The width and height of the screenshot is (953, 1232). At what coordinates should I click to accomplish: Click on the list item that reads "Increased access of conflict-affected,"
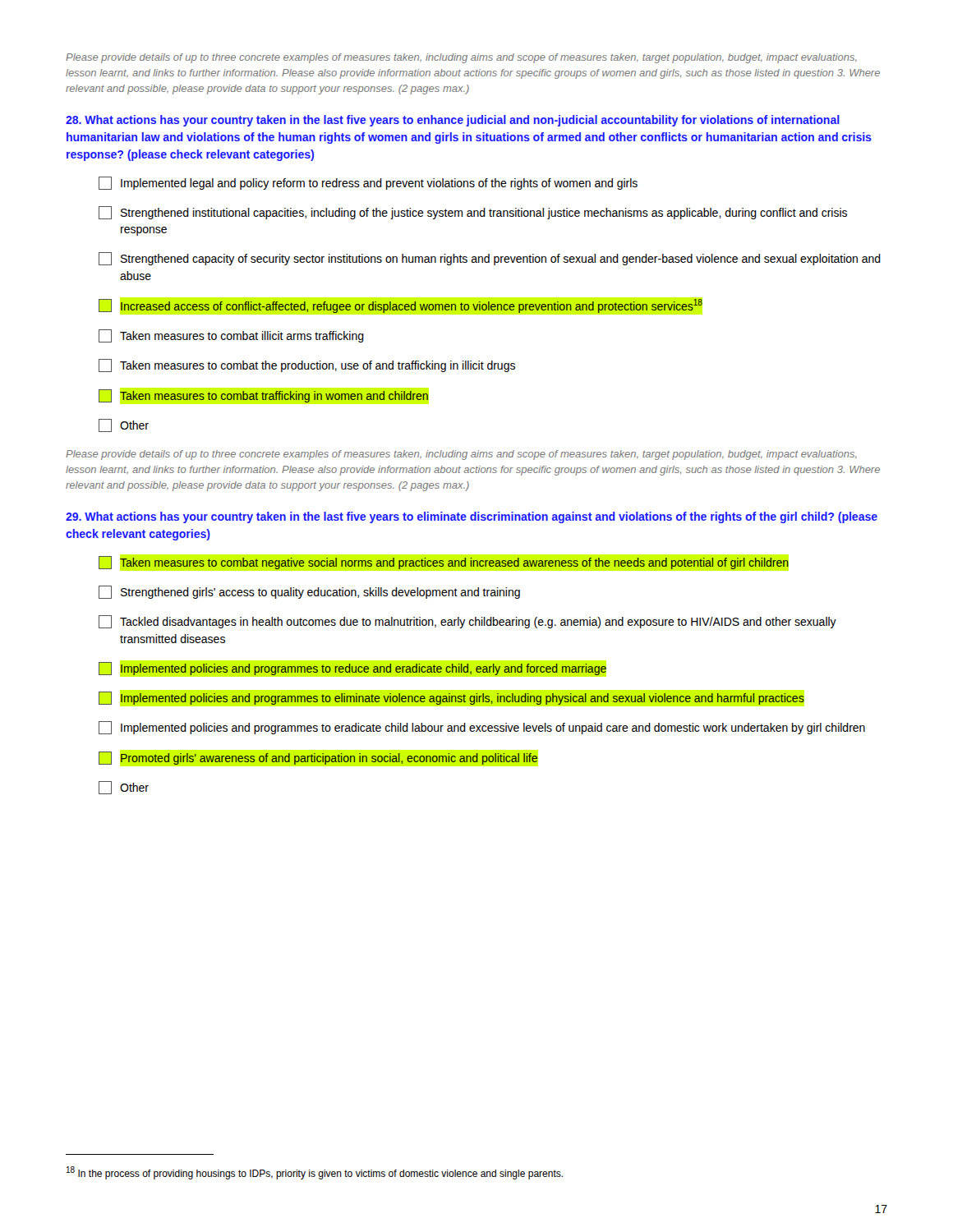[493, 306]
